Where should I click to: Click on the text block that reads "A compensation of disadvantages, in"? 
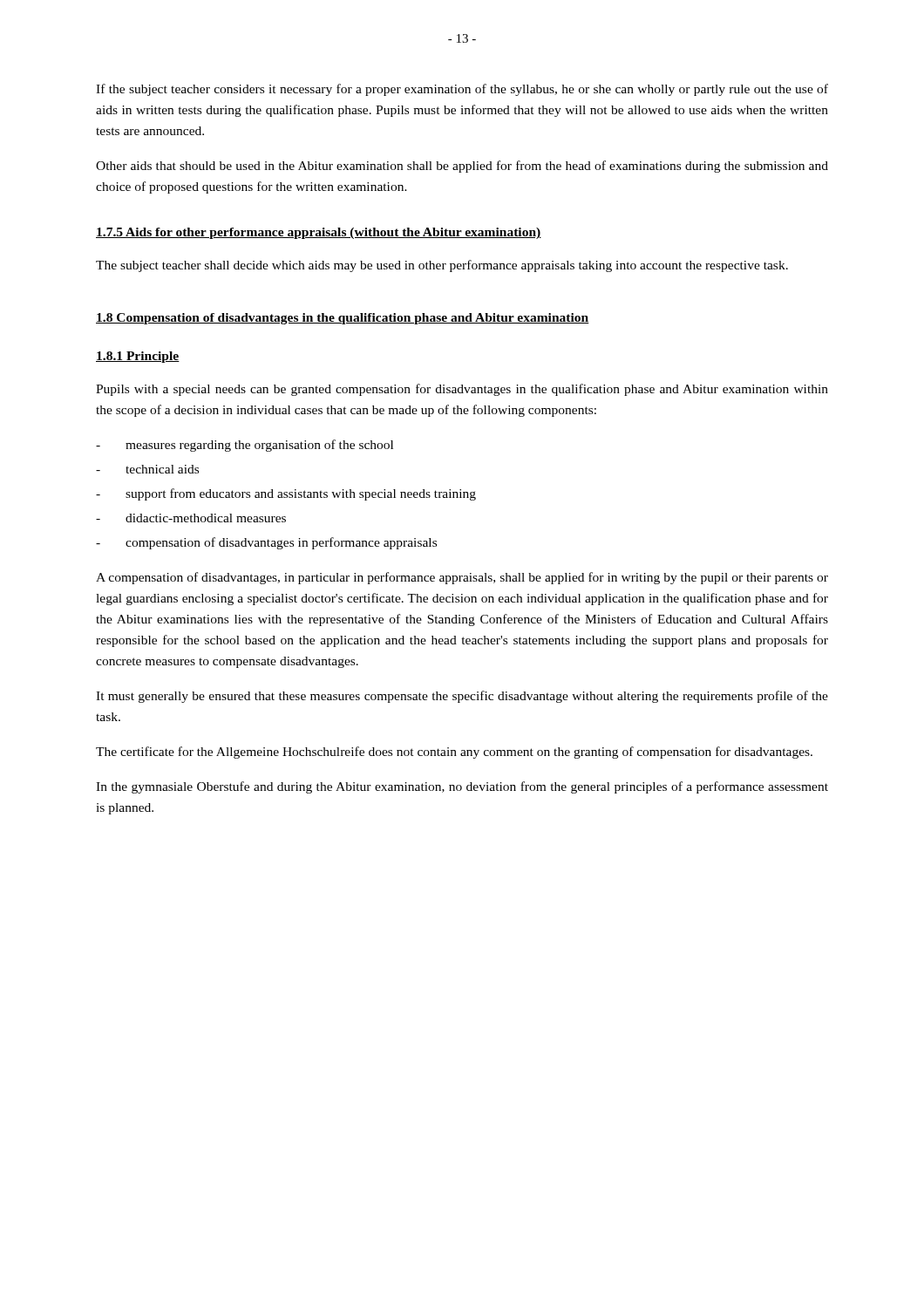pyautogui.click(x=462, y=619)
